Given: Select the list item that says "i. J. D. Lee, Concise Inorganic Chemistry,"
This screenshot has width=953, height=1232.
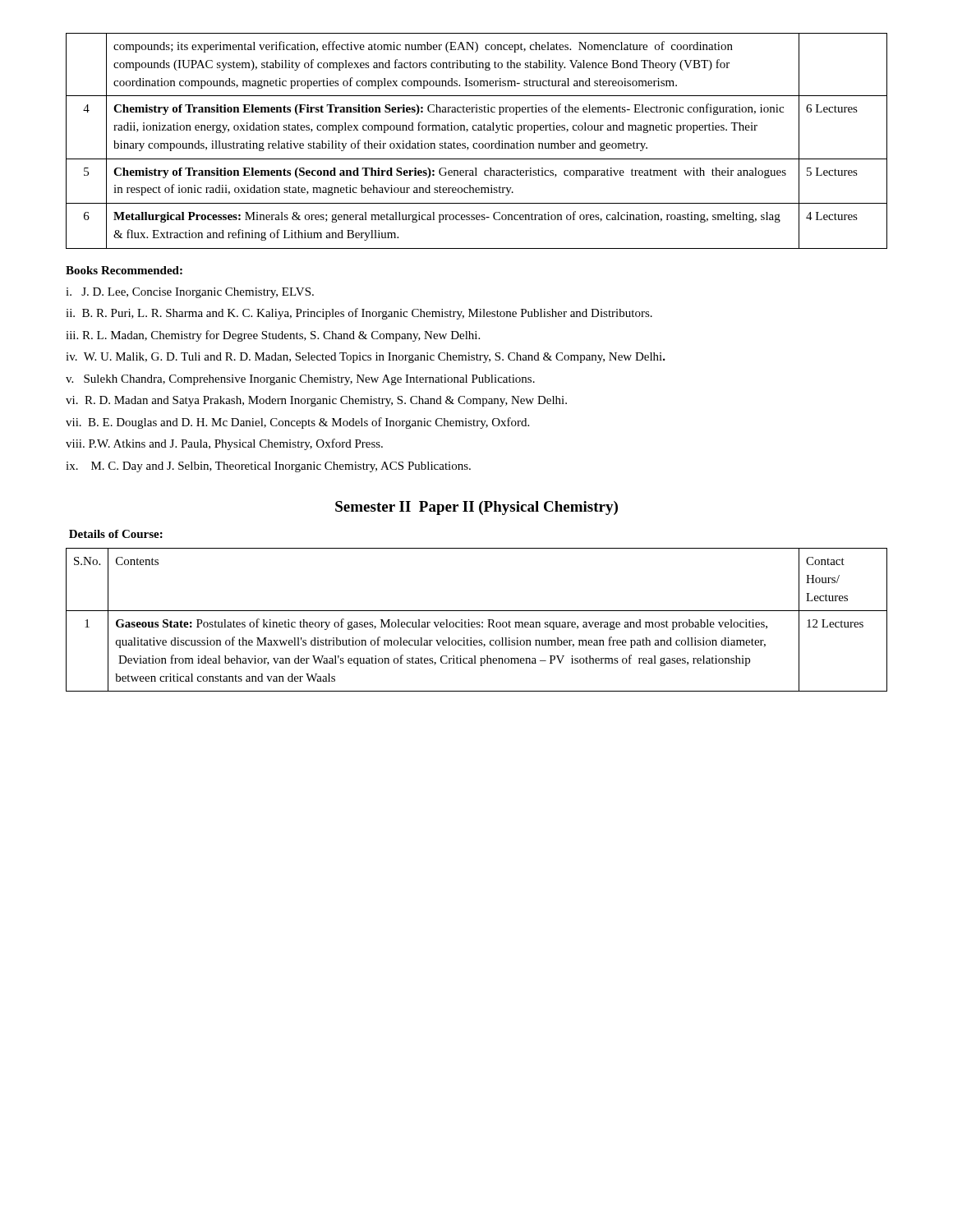Looking at the screenshot, I should 190,291.
